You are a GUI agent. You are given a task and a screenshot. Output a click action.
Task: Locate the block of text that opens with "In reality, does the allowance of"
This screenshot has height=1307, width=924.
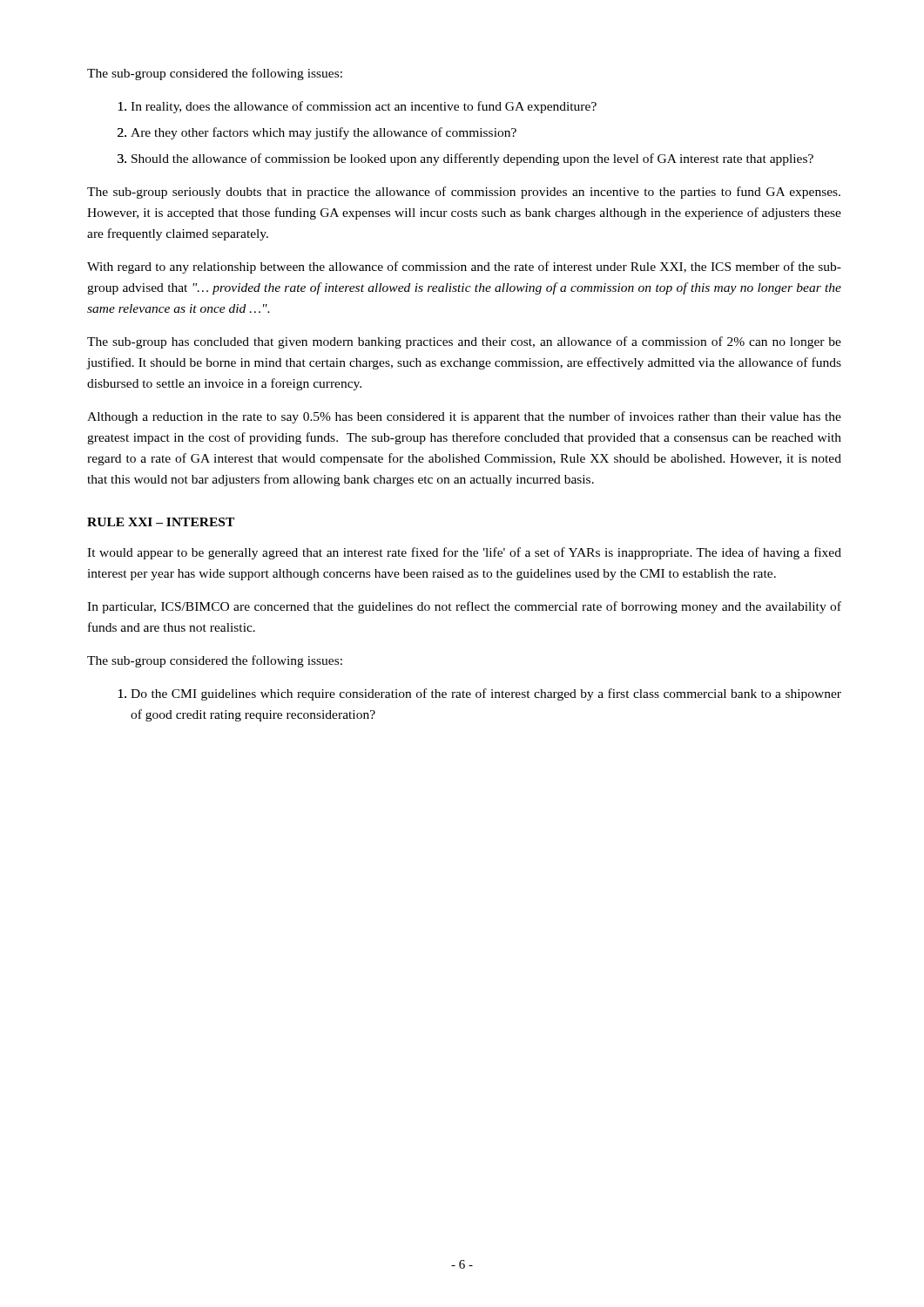pyautogui.click(x=486, y=106)
